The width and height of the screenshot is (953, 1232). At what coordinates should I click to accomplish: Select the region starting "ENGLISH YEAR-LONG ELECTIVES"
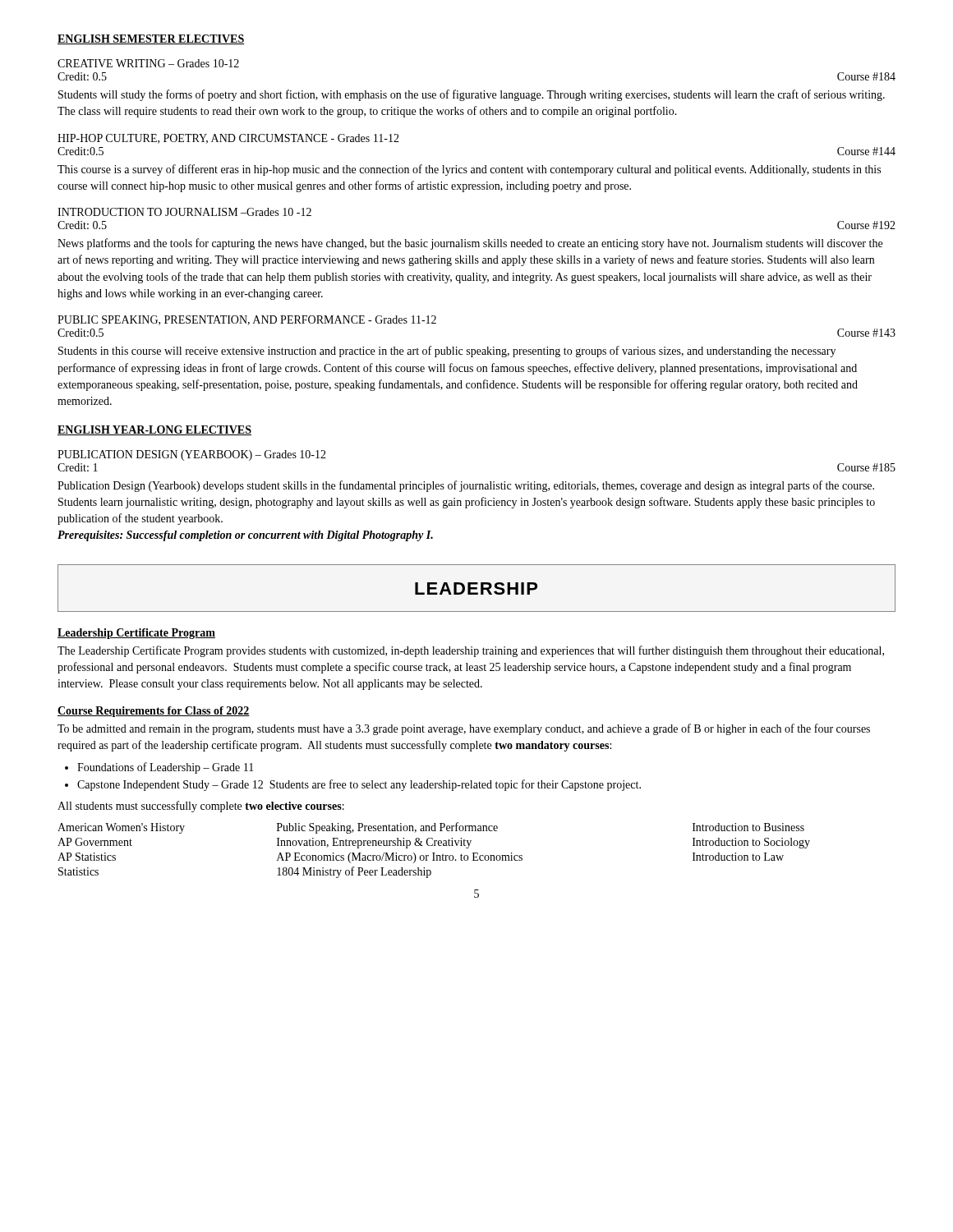point(154,430)
